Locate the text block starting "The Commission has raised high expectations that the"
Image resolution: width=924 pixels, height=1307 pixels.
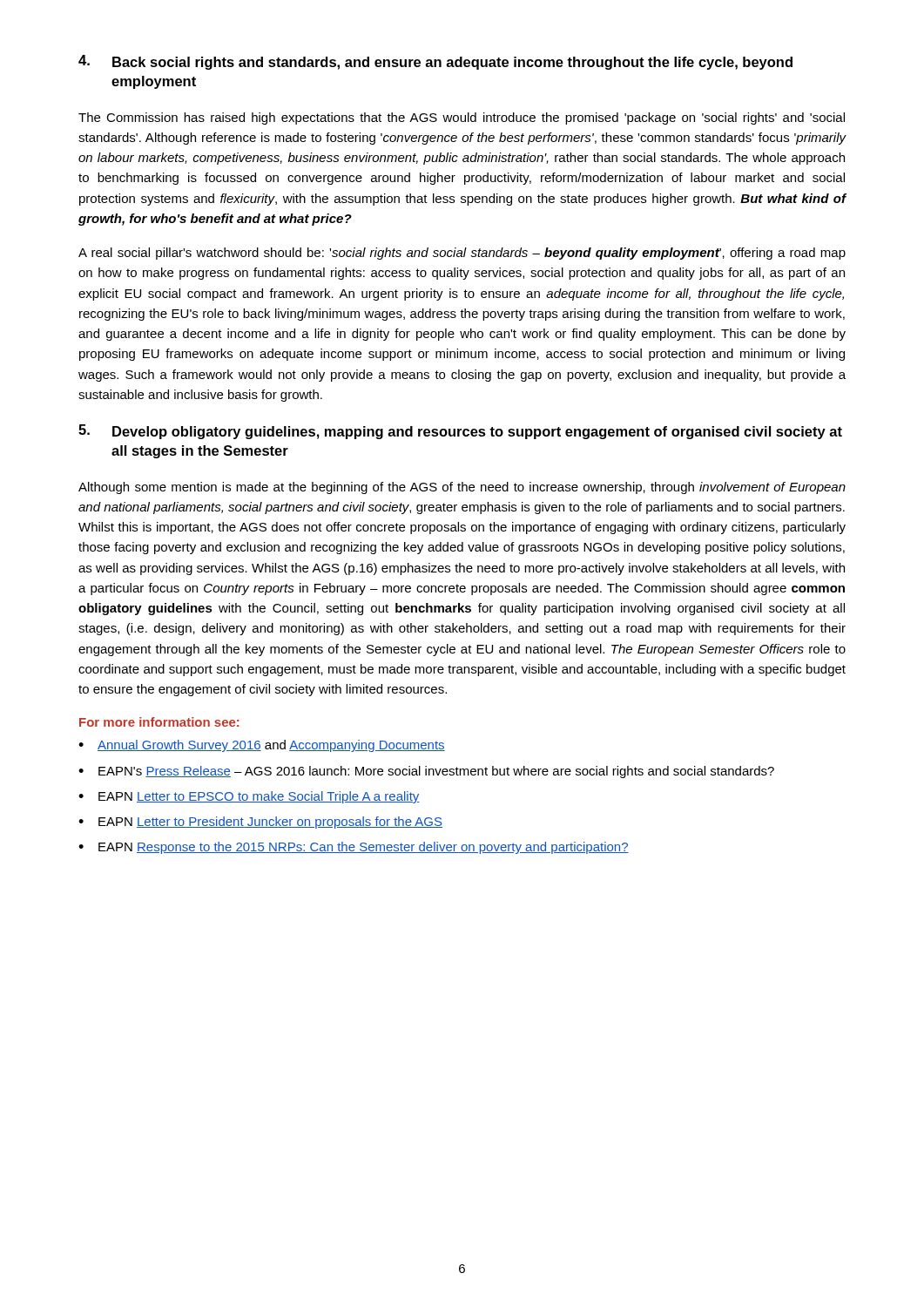pyautogui.click(x=462, y=167)
